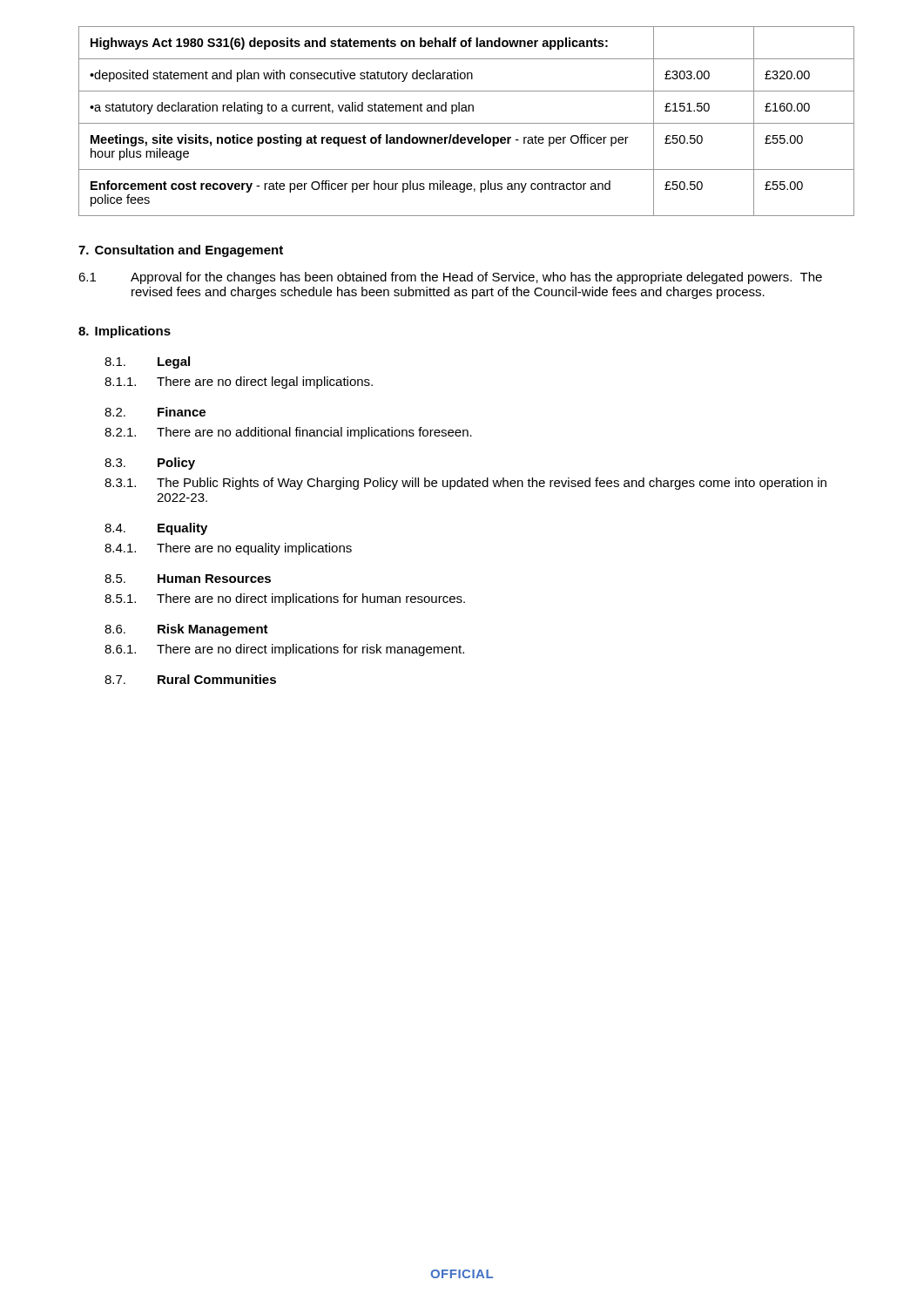
Task: Locate the table with the text "Enforcement cost recovery - rate"
Action: coord(466,121)
